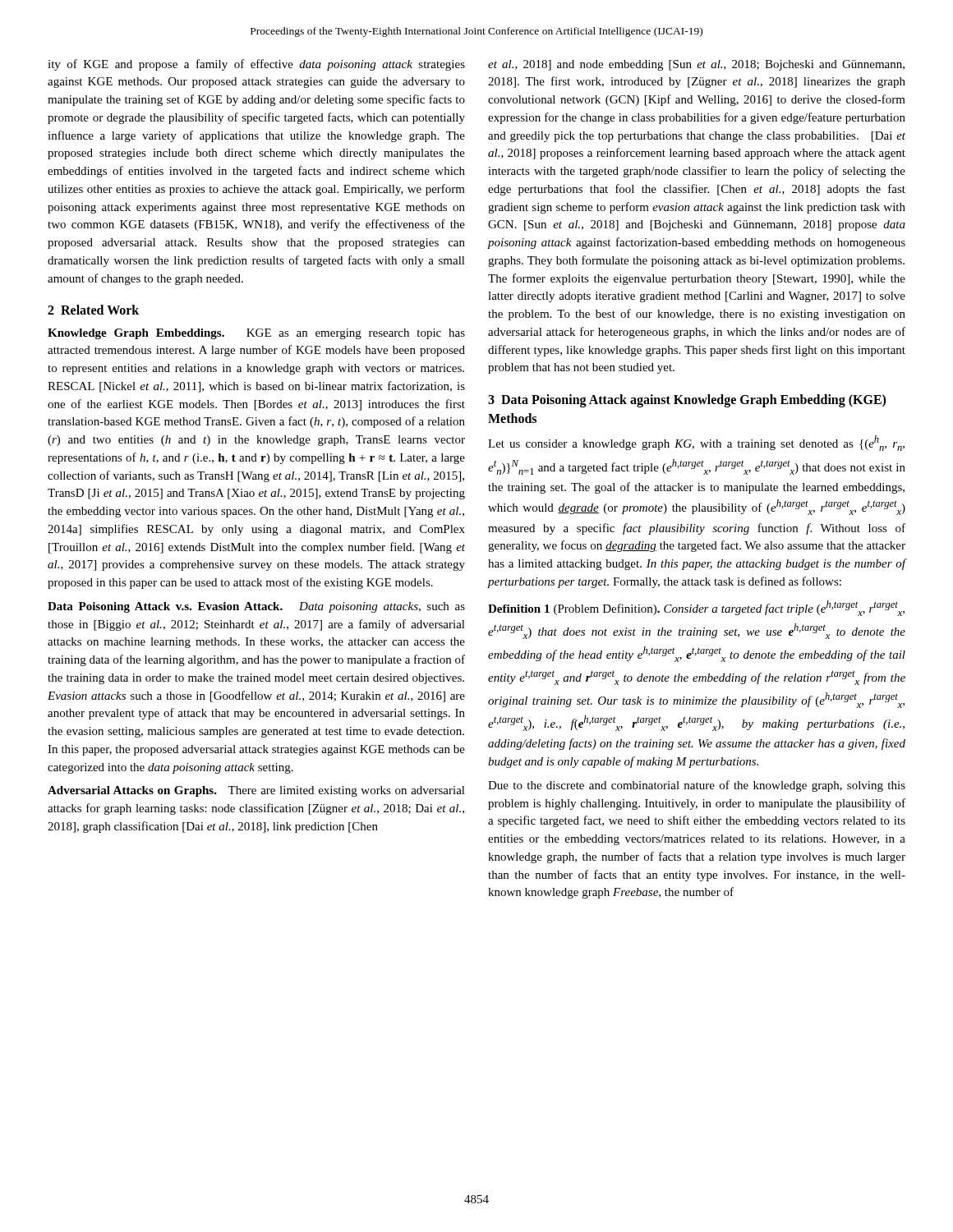Point to the passage starting "2 Related Work"
This screenshot has height=1232, width=953.
(93, 310)
